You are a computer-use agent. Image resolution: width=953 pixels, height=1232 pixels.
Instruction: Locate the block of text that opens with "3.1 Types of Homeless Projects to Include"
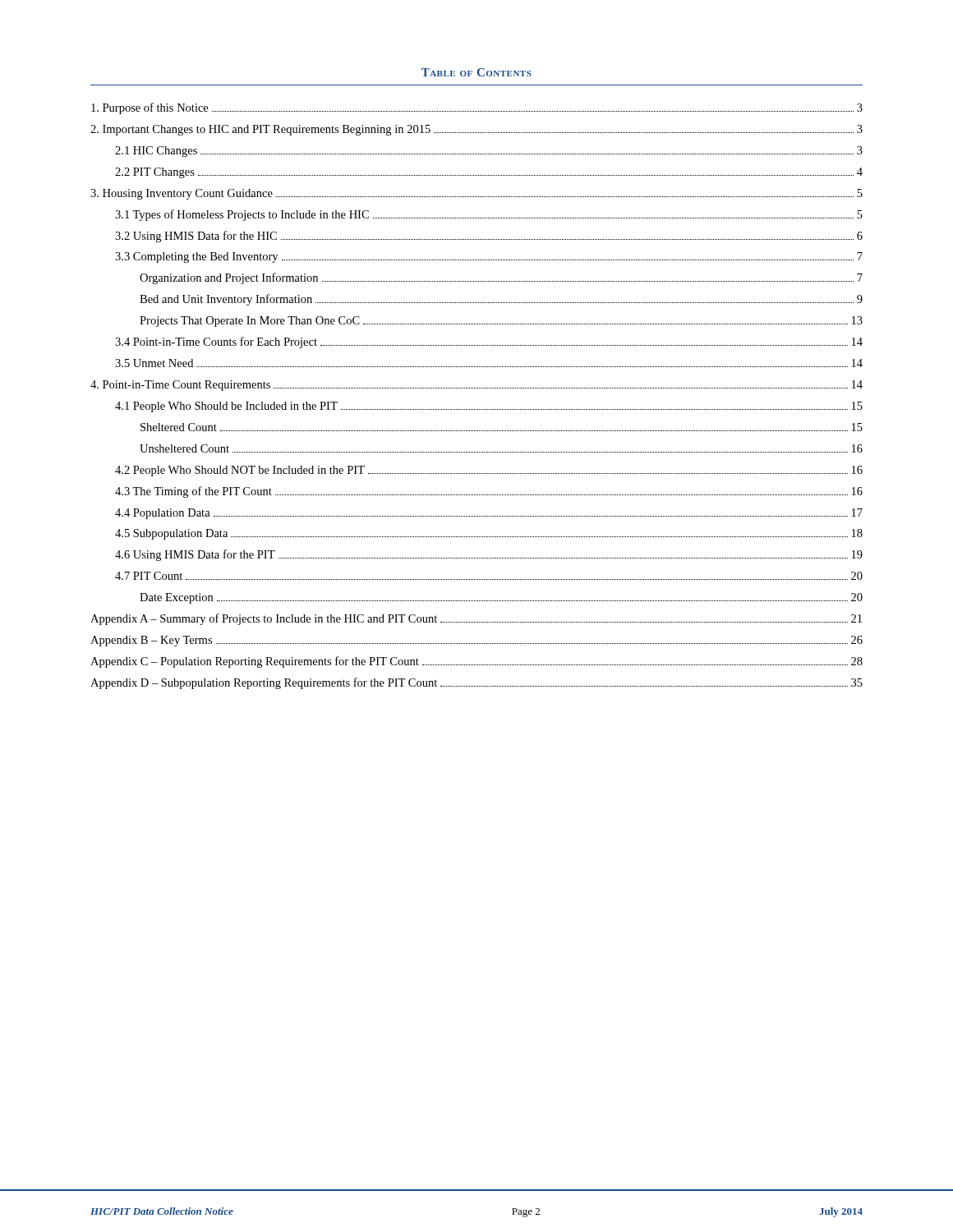point(489,215)
